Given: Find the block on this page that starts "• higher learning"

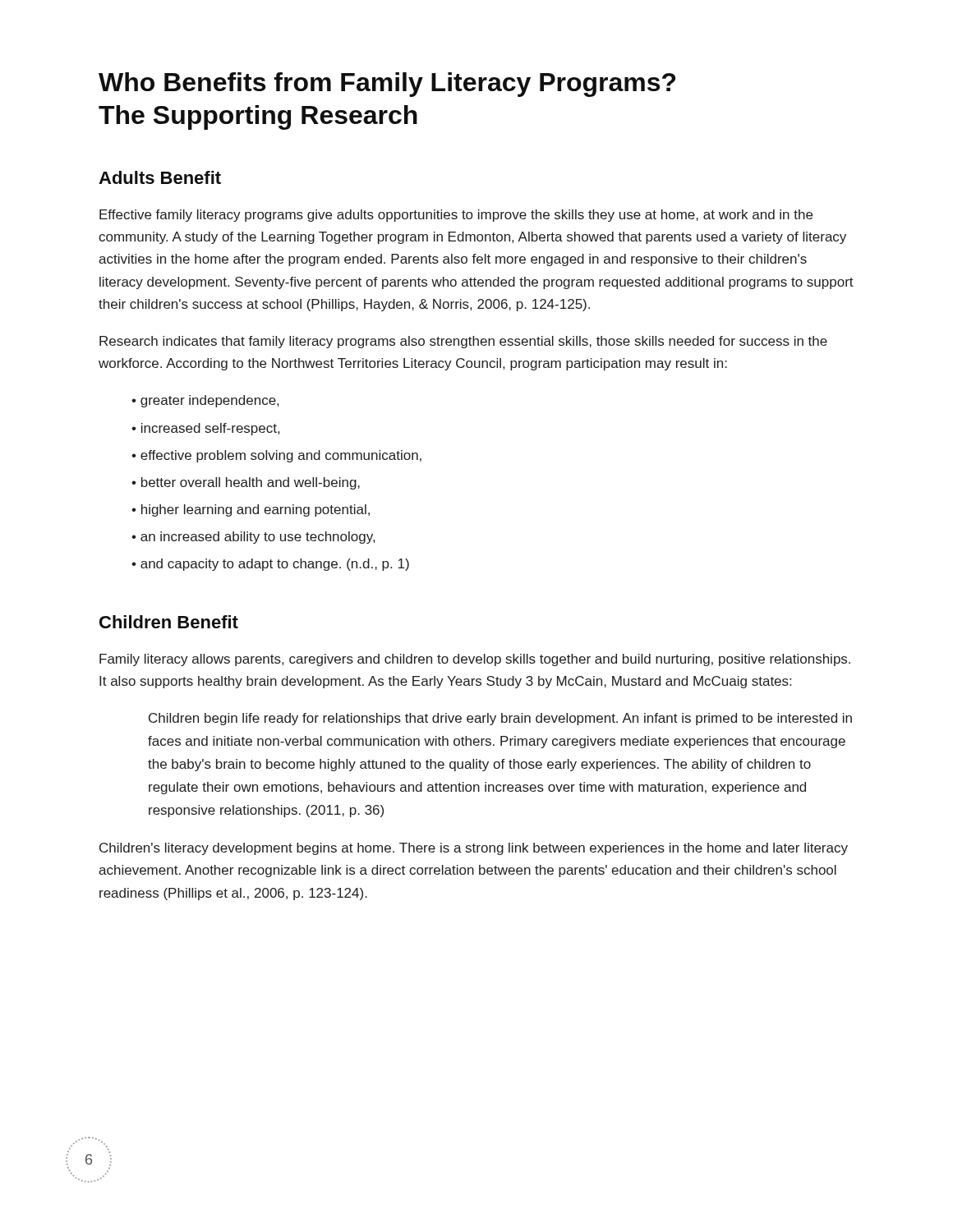Looking at the screenshot, I should click(251, 510).
